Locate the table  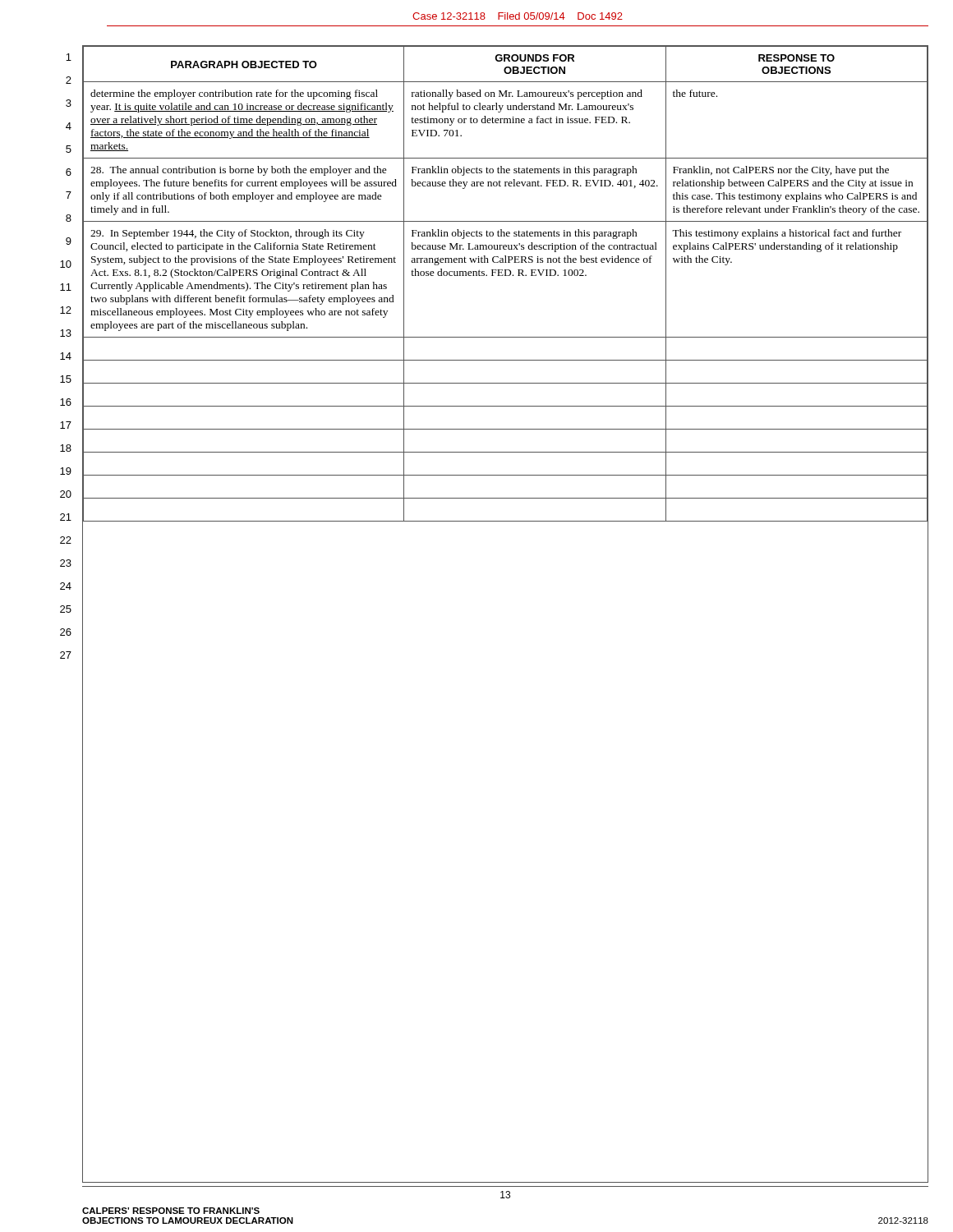[x=505, y=284]
